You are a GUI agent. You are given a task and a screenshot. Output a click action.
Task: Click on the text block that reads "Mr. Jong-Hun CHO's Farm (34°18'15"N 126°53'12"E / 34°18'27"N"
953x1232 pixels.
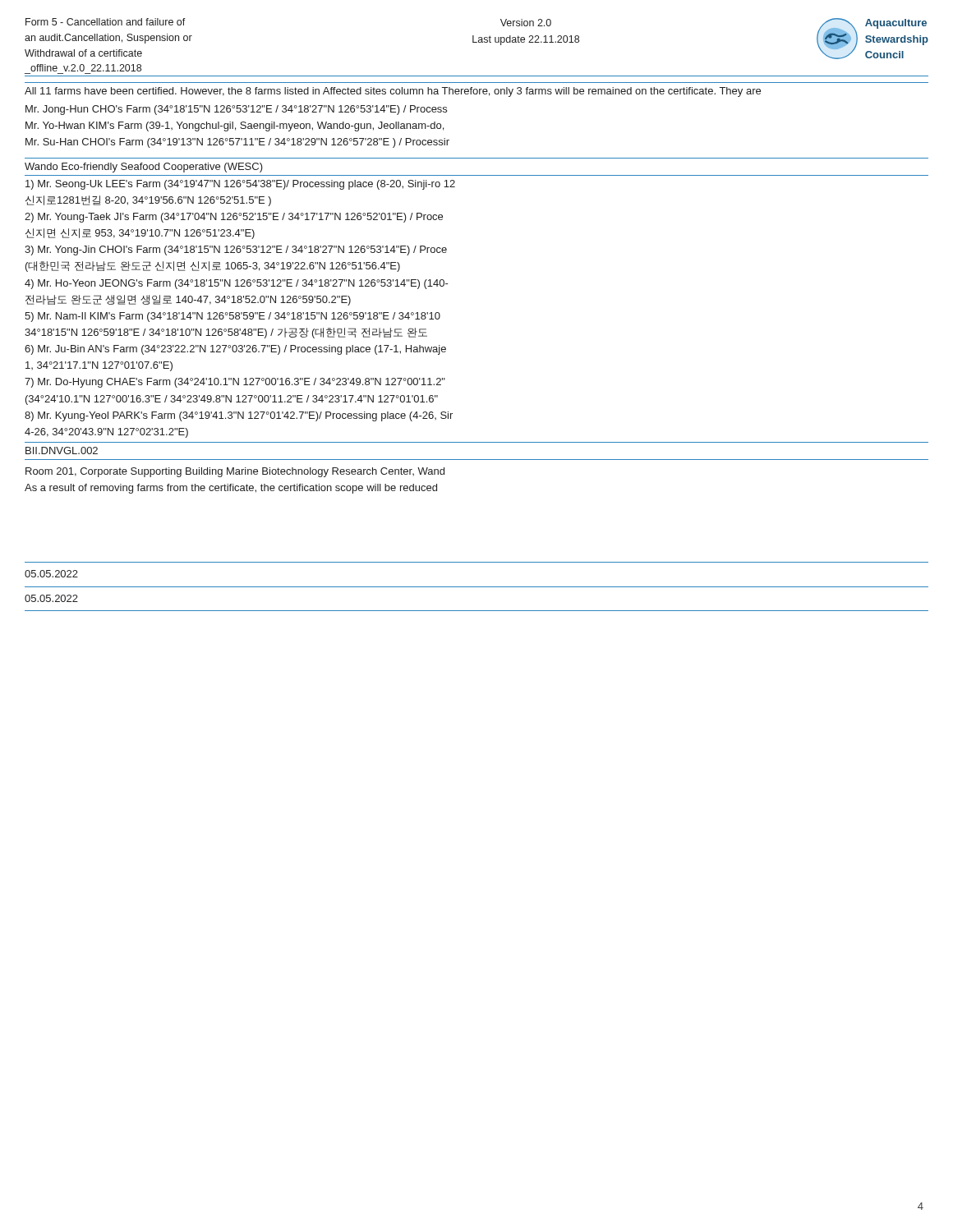click(237, 125)
